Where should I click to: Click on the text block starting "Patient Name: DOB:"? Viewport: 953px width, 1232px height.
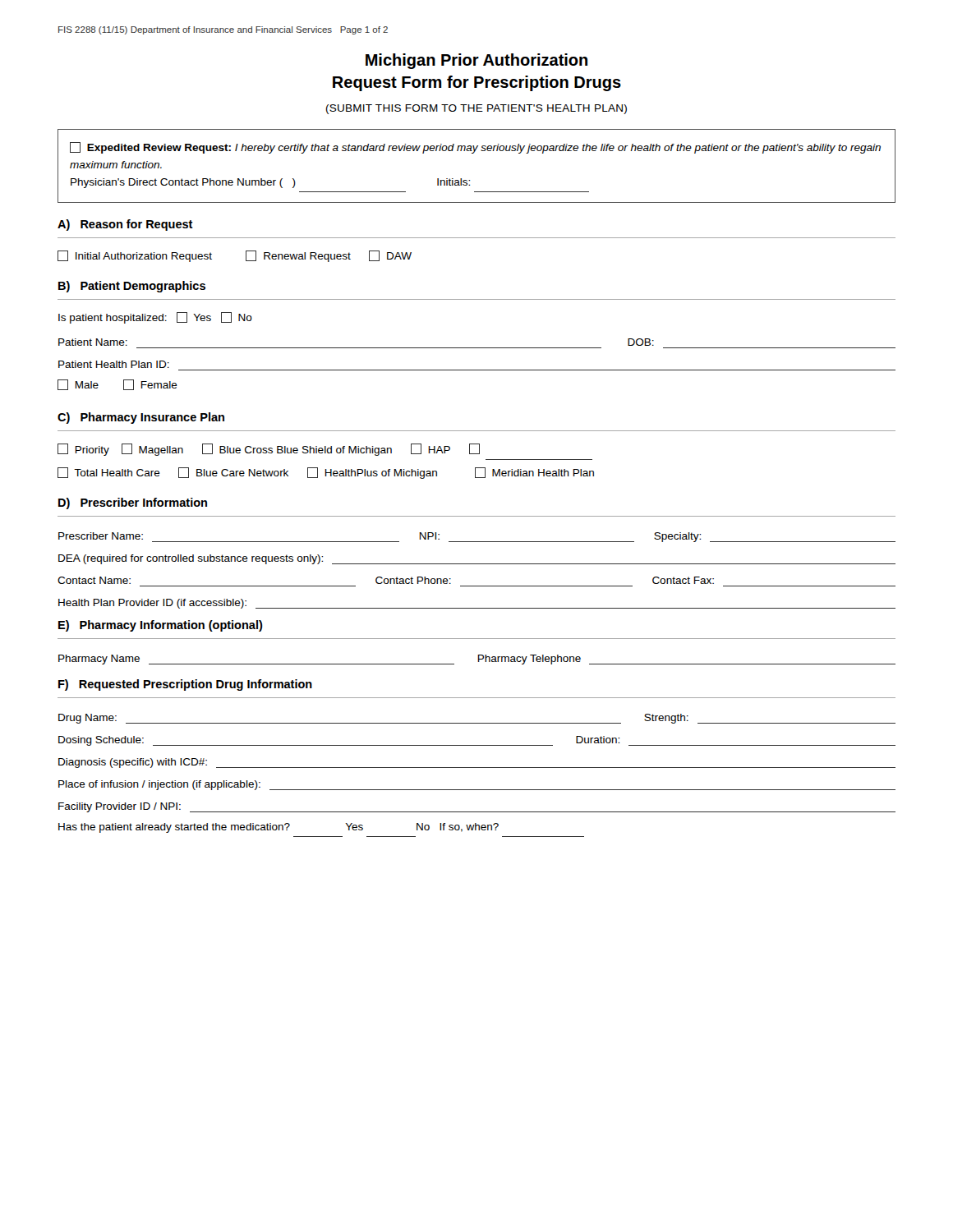click(x=476, y=341)
